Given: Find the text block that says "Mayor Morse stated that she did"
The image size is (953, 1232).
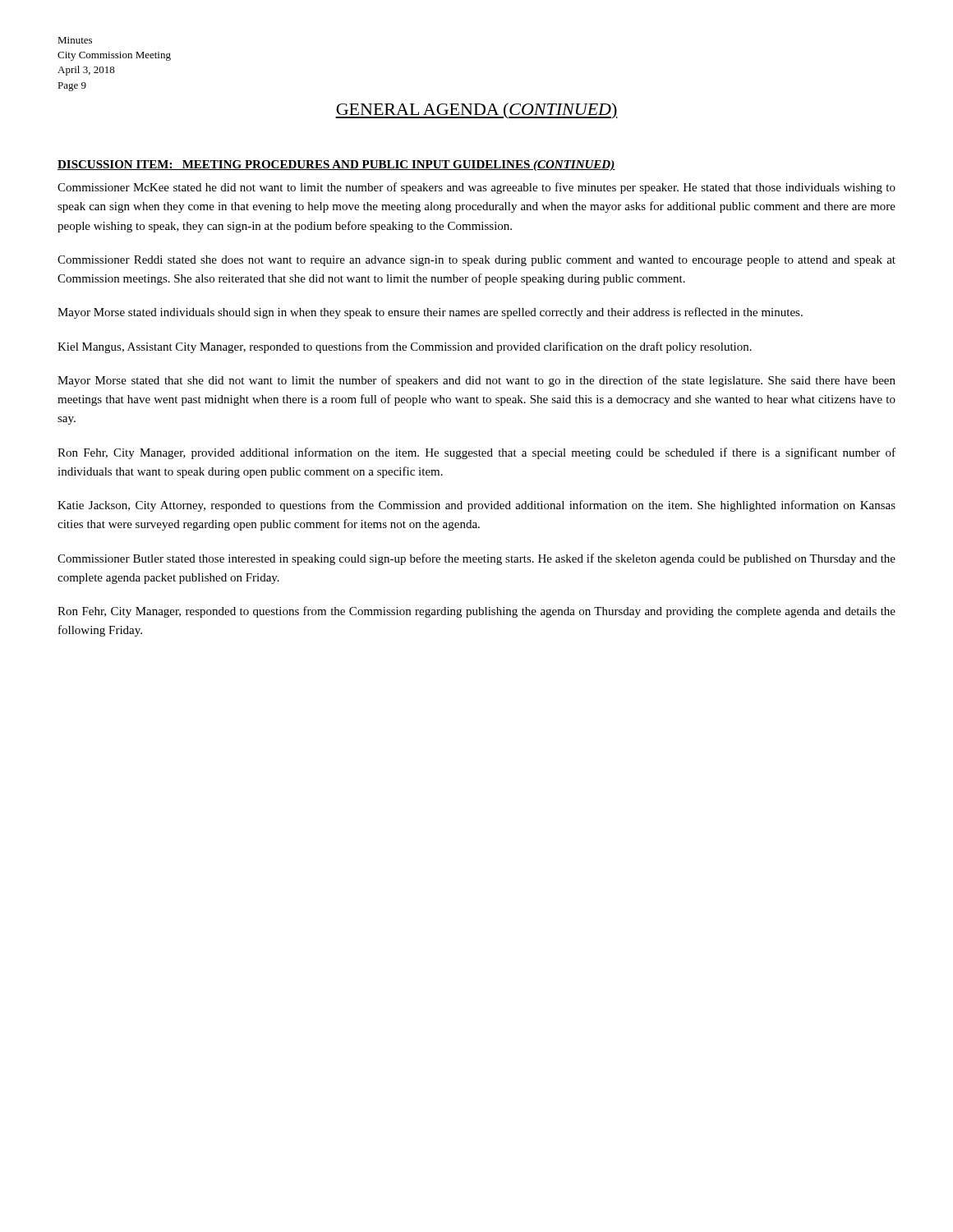Looking at the screenshot, I should (x=476, y=399).
